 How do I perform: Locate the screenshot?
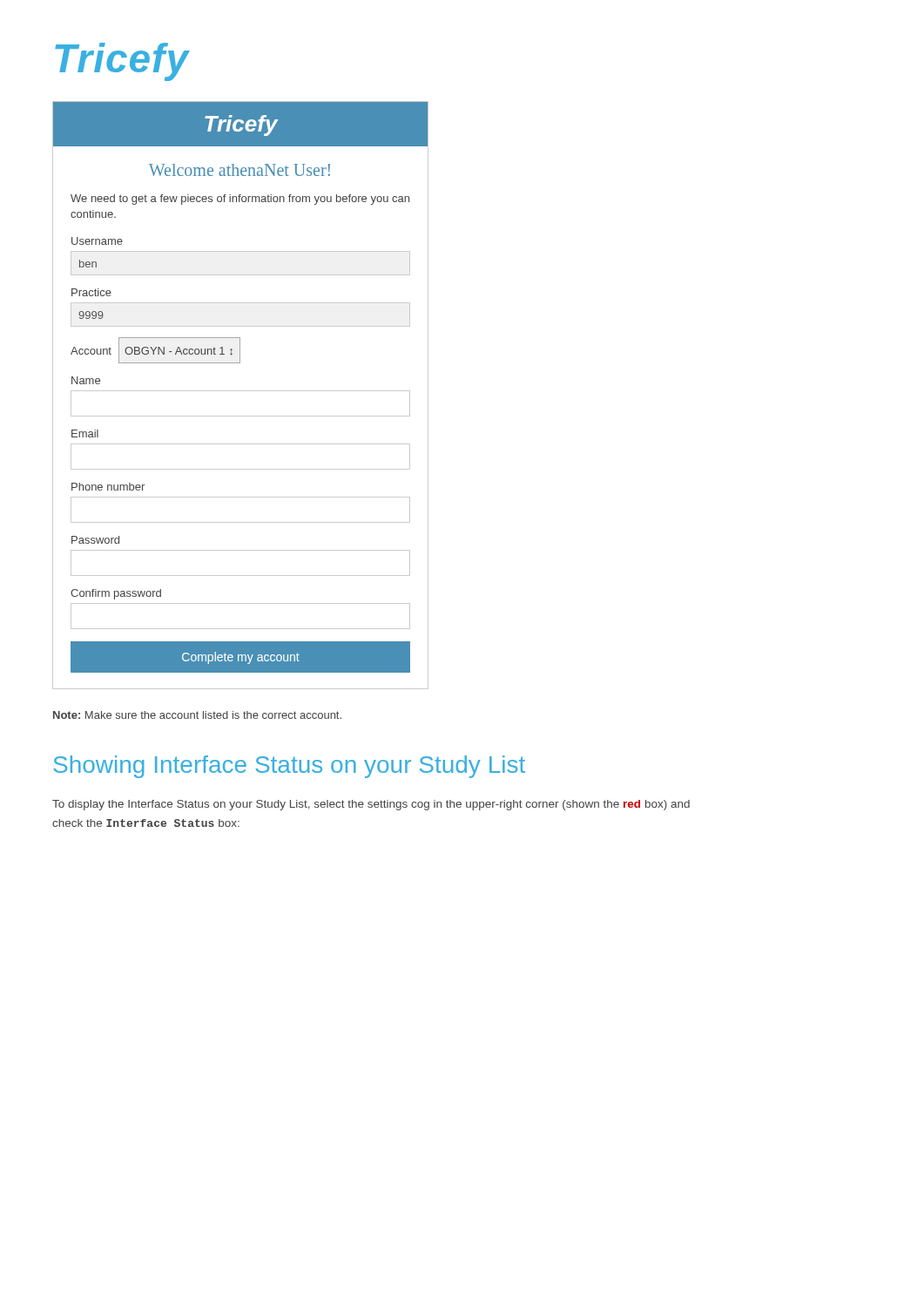[x=383, y=395]
